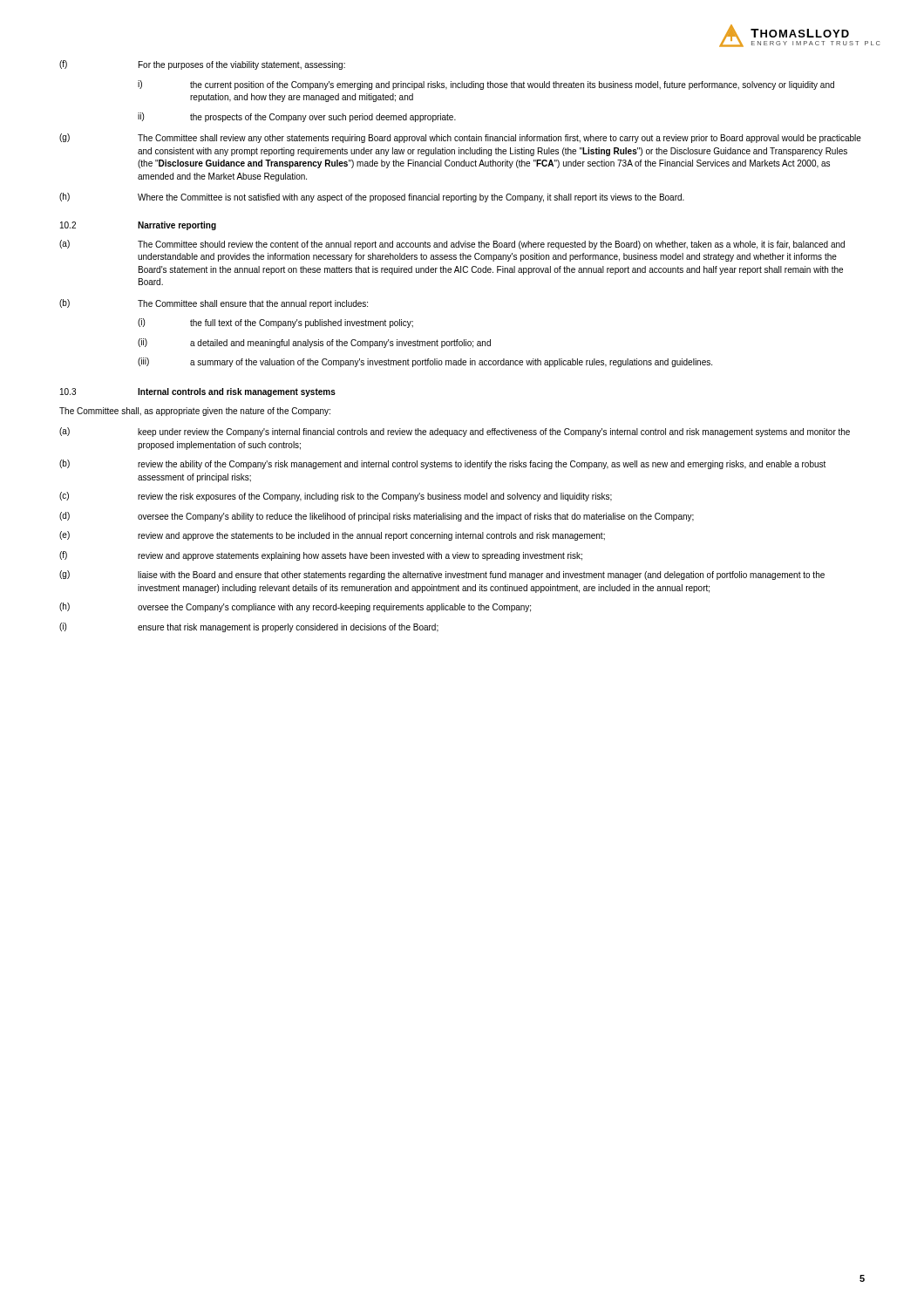Screen dimensions: 1308x924
Task: Locate the block of text that opens with "(h) oversee the Company's compliance with any record-keeping"
Action: (x=462, y=608)
